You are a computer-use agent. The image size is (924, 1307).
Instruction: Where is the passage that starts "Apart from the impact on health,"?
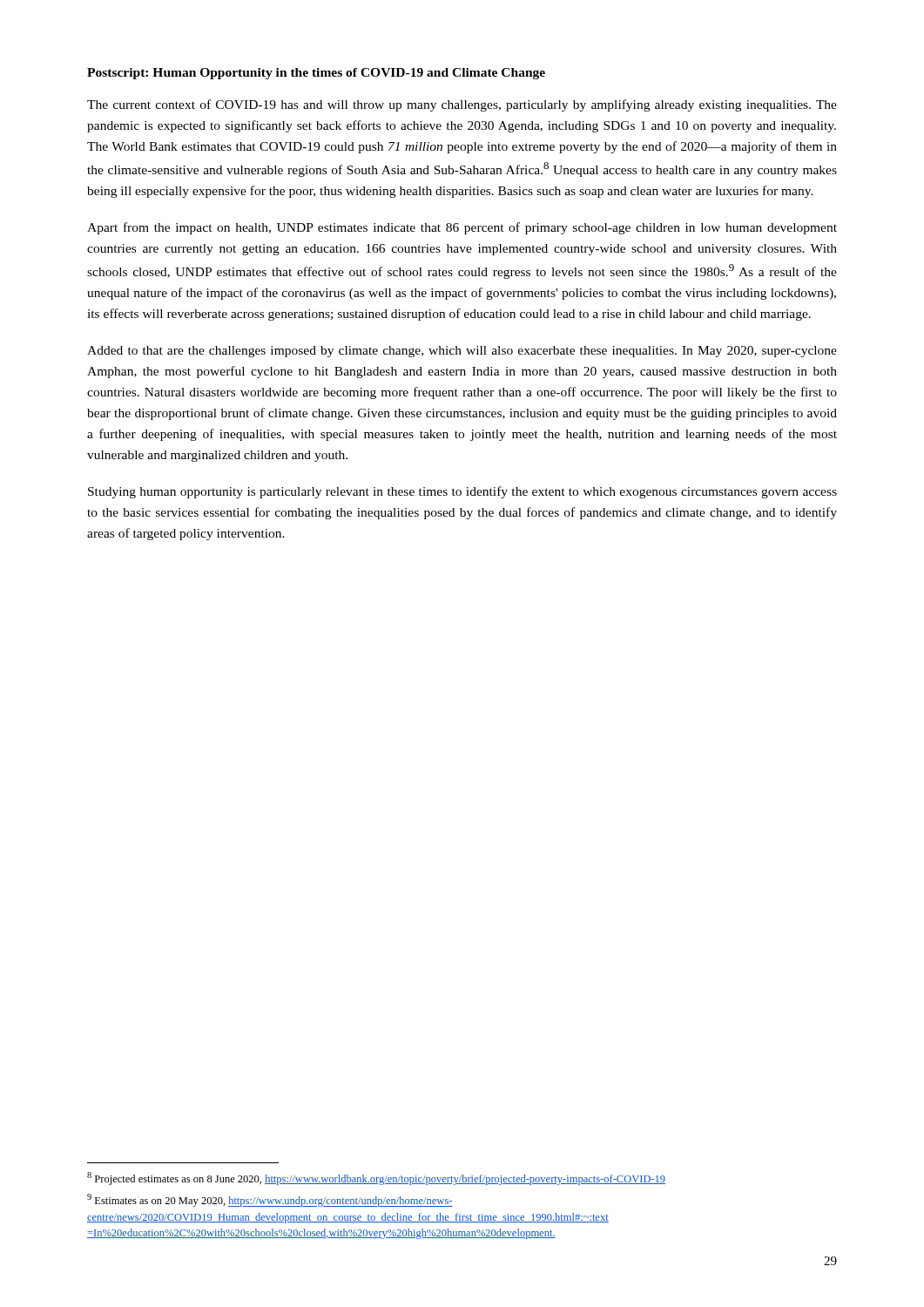pyautogui.click(x=462, y=270)
